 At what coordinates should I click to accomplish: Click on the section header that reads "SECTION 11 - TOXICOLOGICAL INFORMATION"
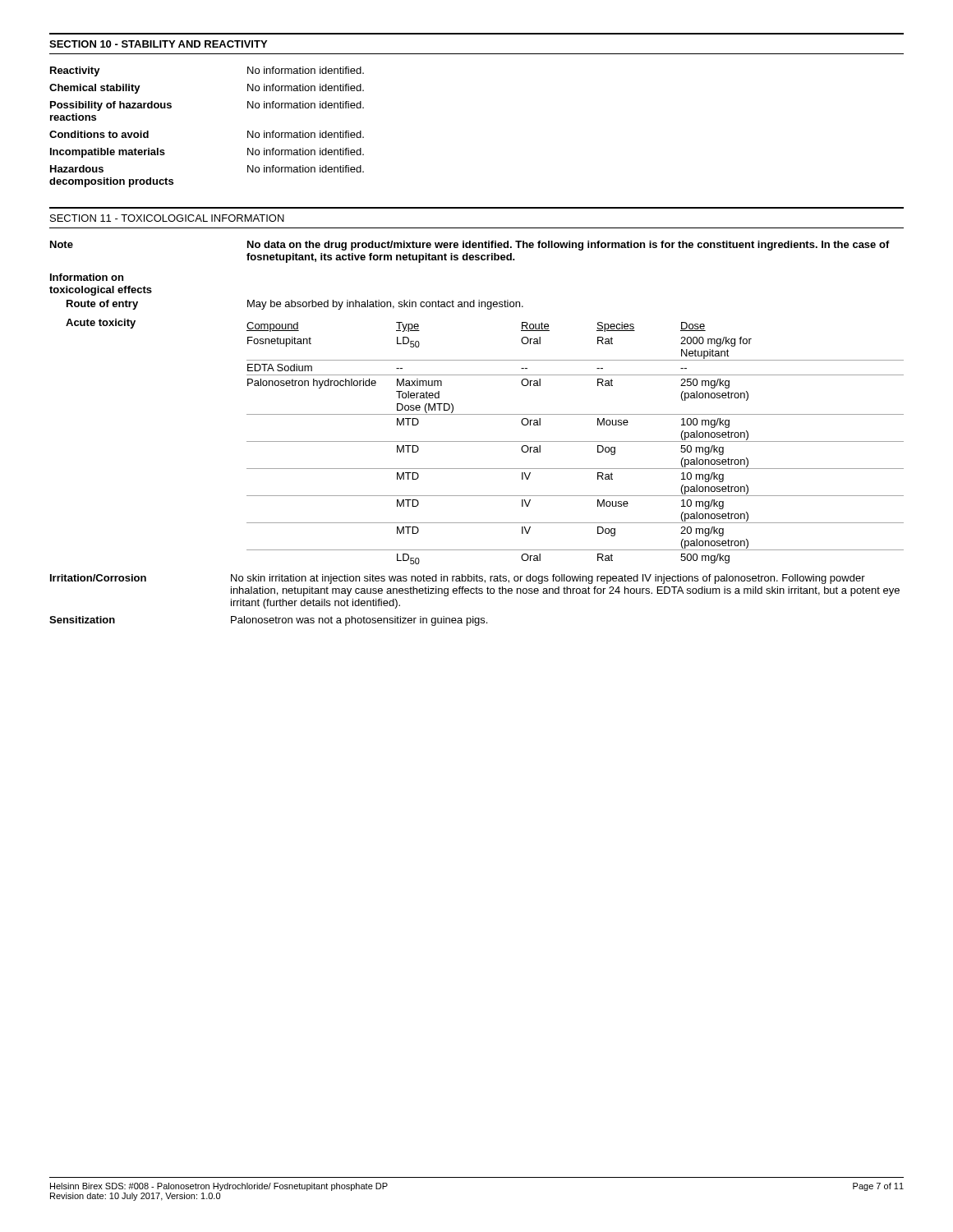tap(167, 218)
